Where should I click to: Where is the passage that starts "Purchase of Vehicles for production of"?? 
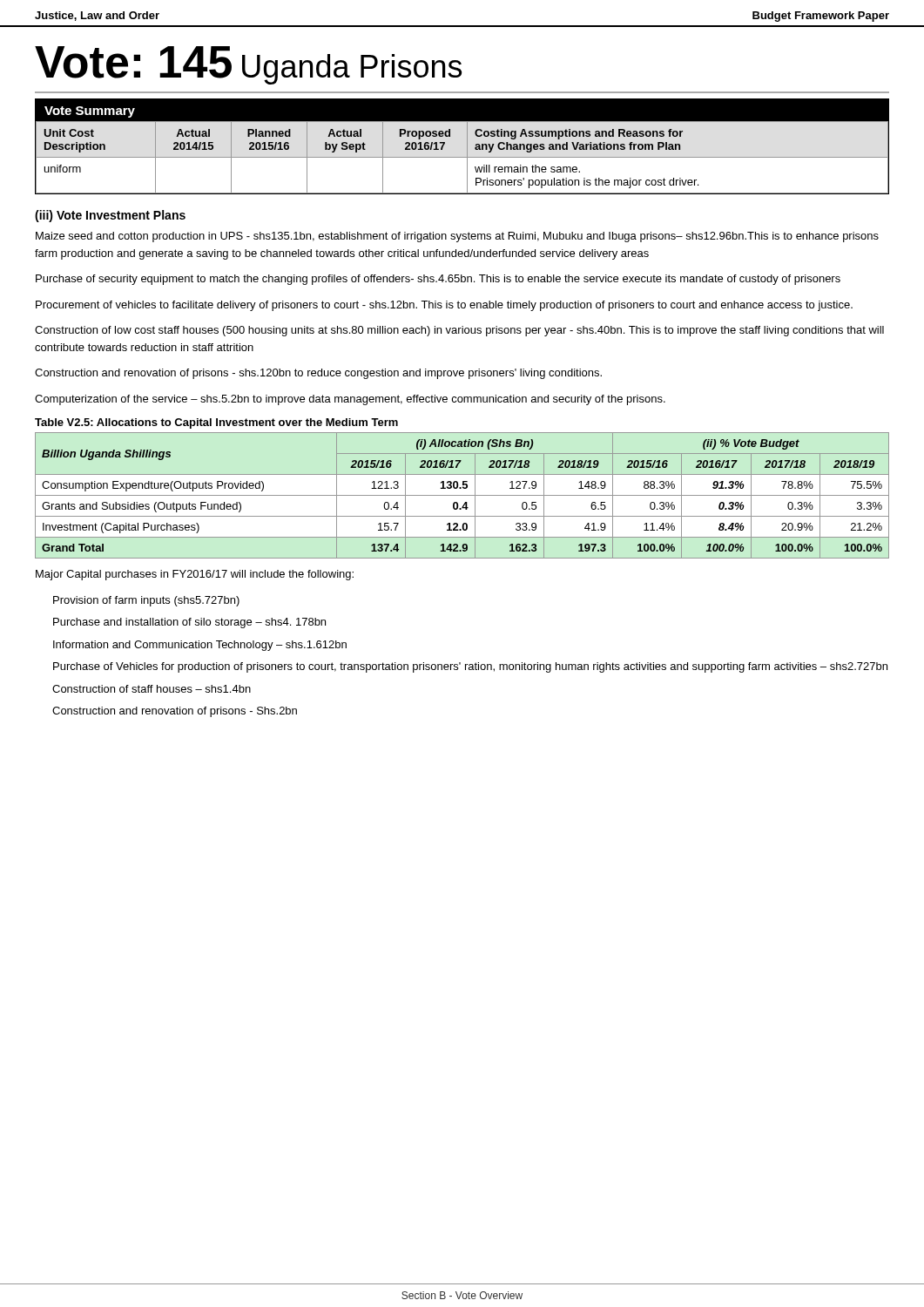[x=470, y=666]
